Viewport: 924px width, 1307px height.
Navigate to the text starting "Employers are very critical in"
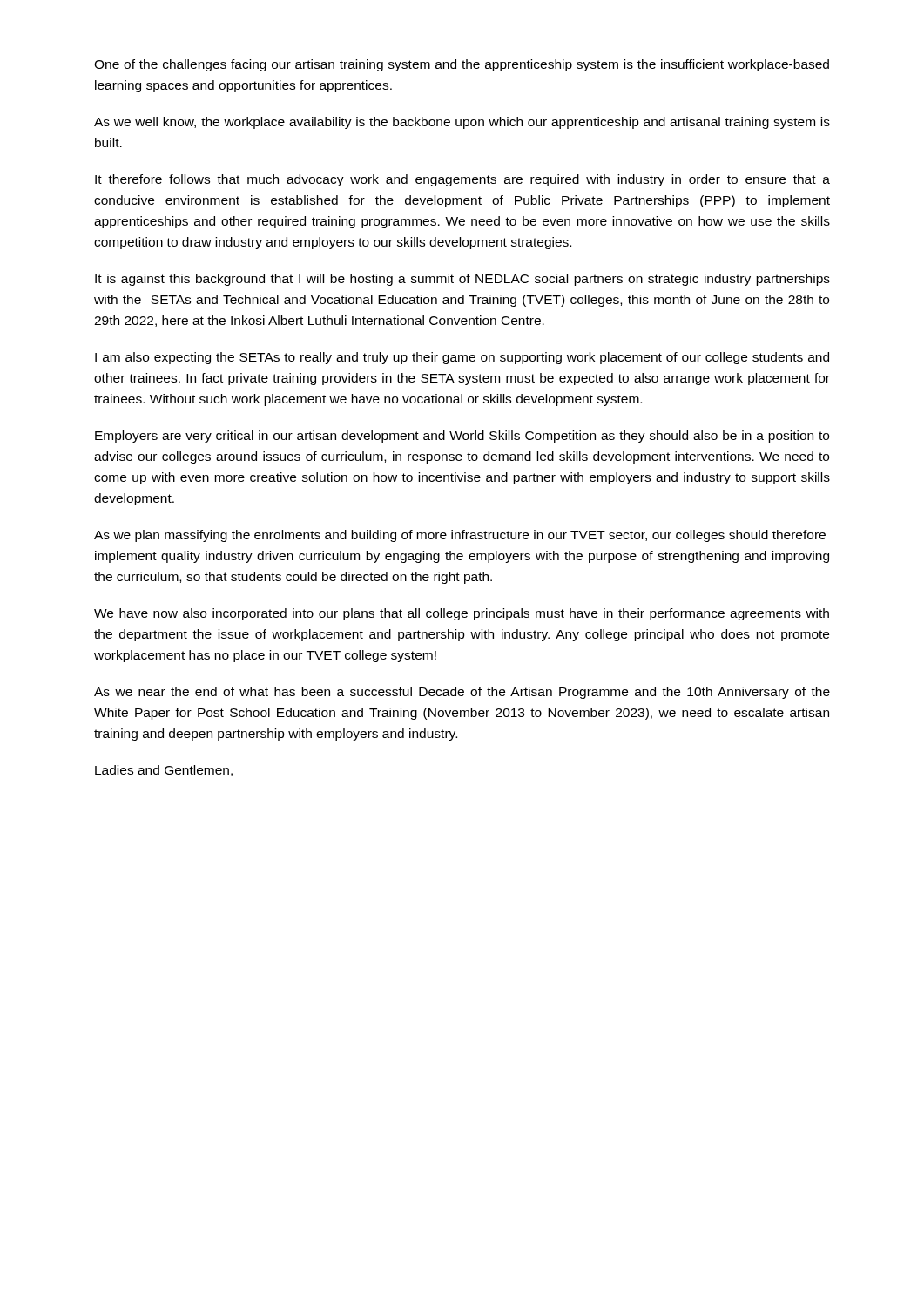tap(462, 467)
